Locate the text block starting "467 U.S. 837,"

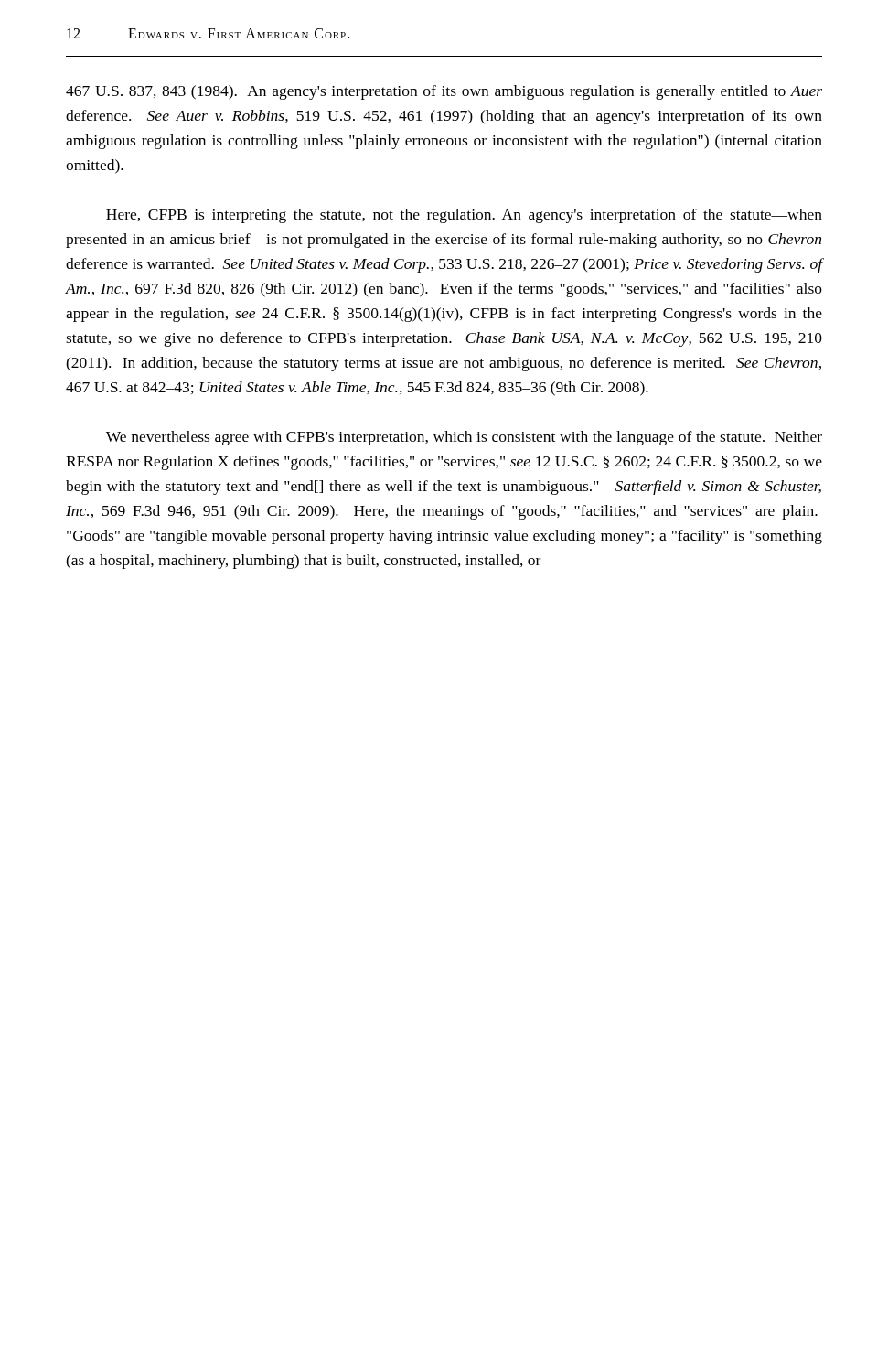tap(444, 128)
